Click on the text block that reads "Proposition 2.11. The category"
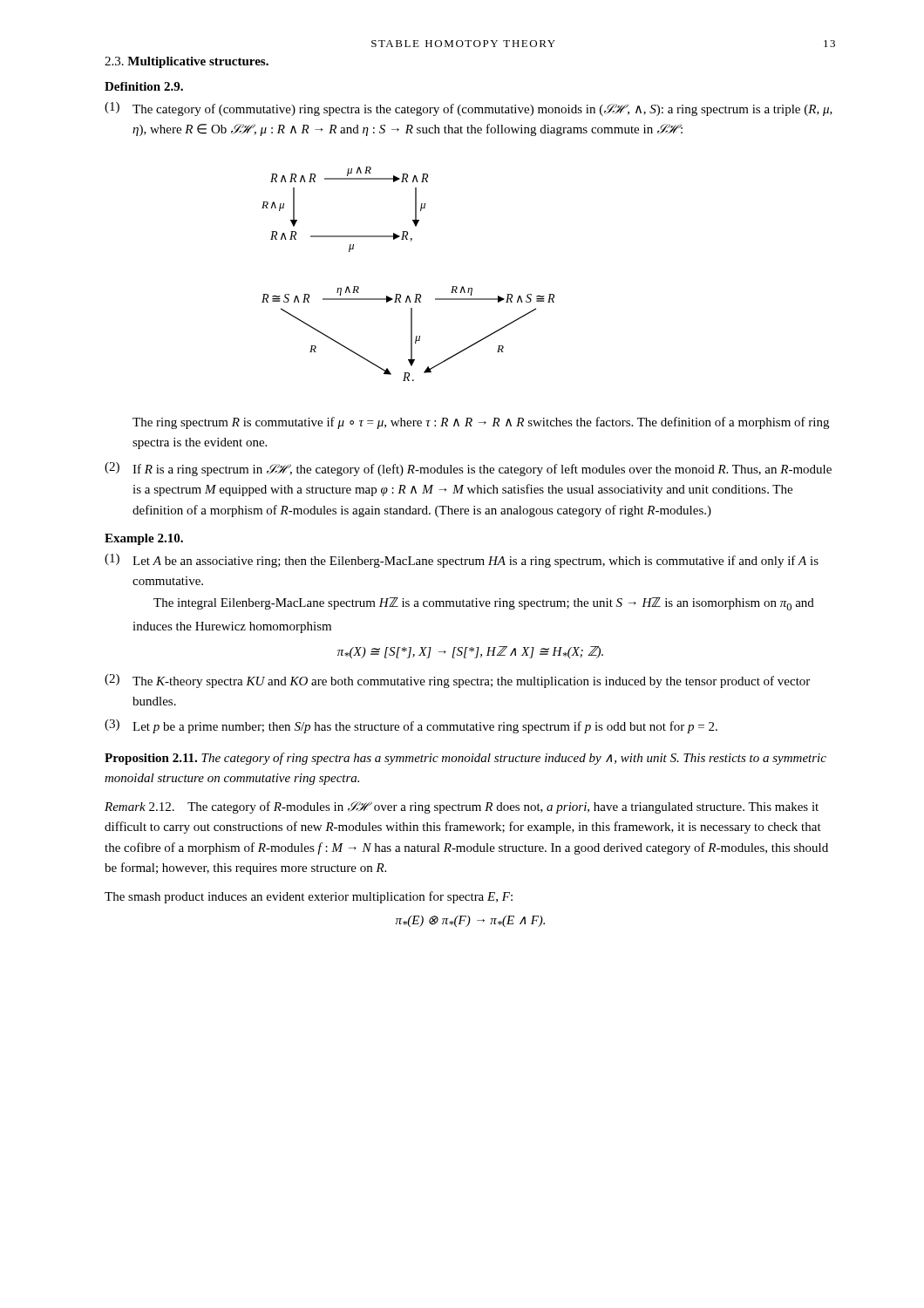 coord(465,768)
